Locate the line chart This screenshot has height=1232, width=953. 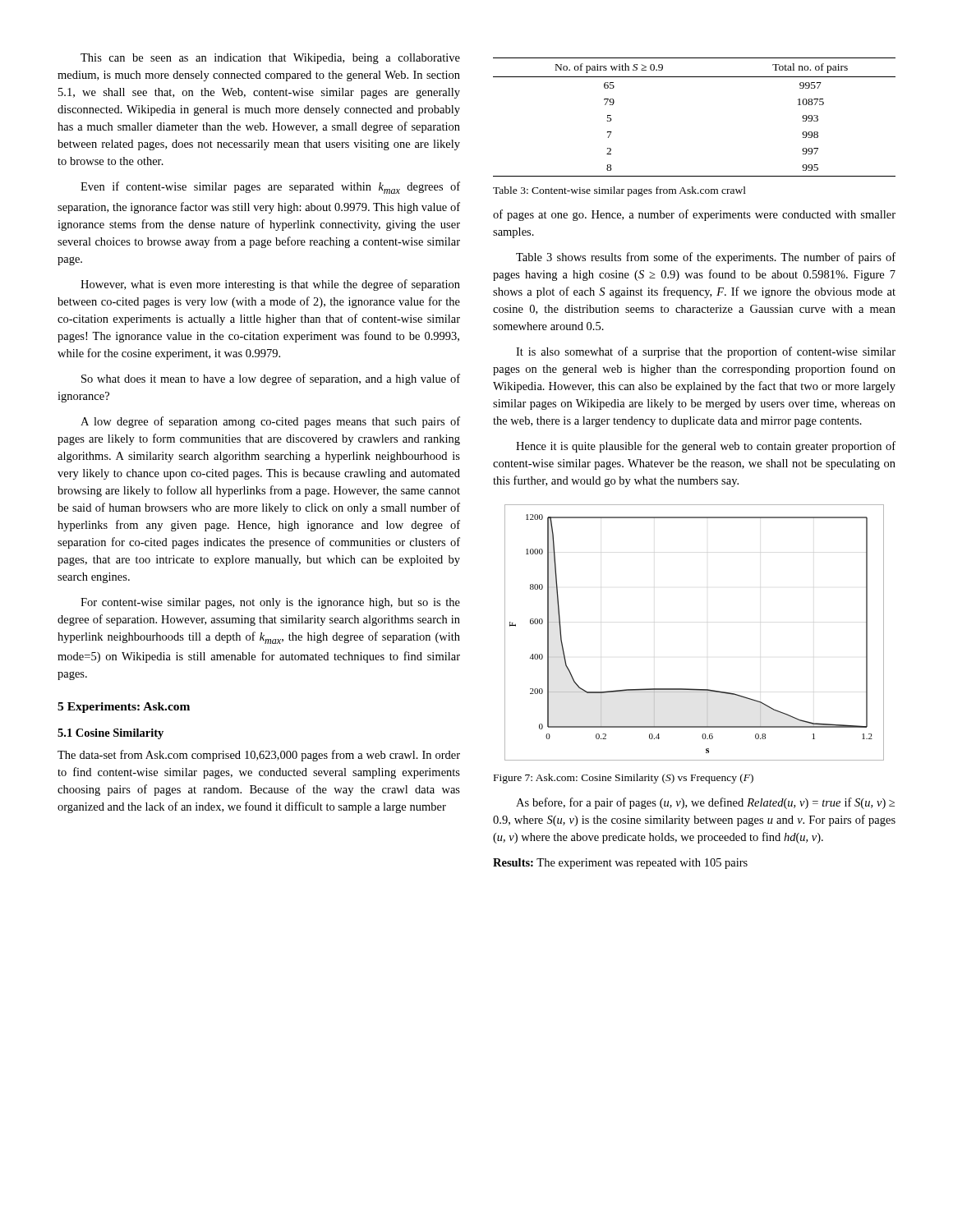click(694, 634)
